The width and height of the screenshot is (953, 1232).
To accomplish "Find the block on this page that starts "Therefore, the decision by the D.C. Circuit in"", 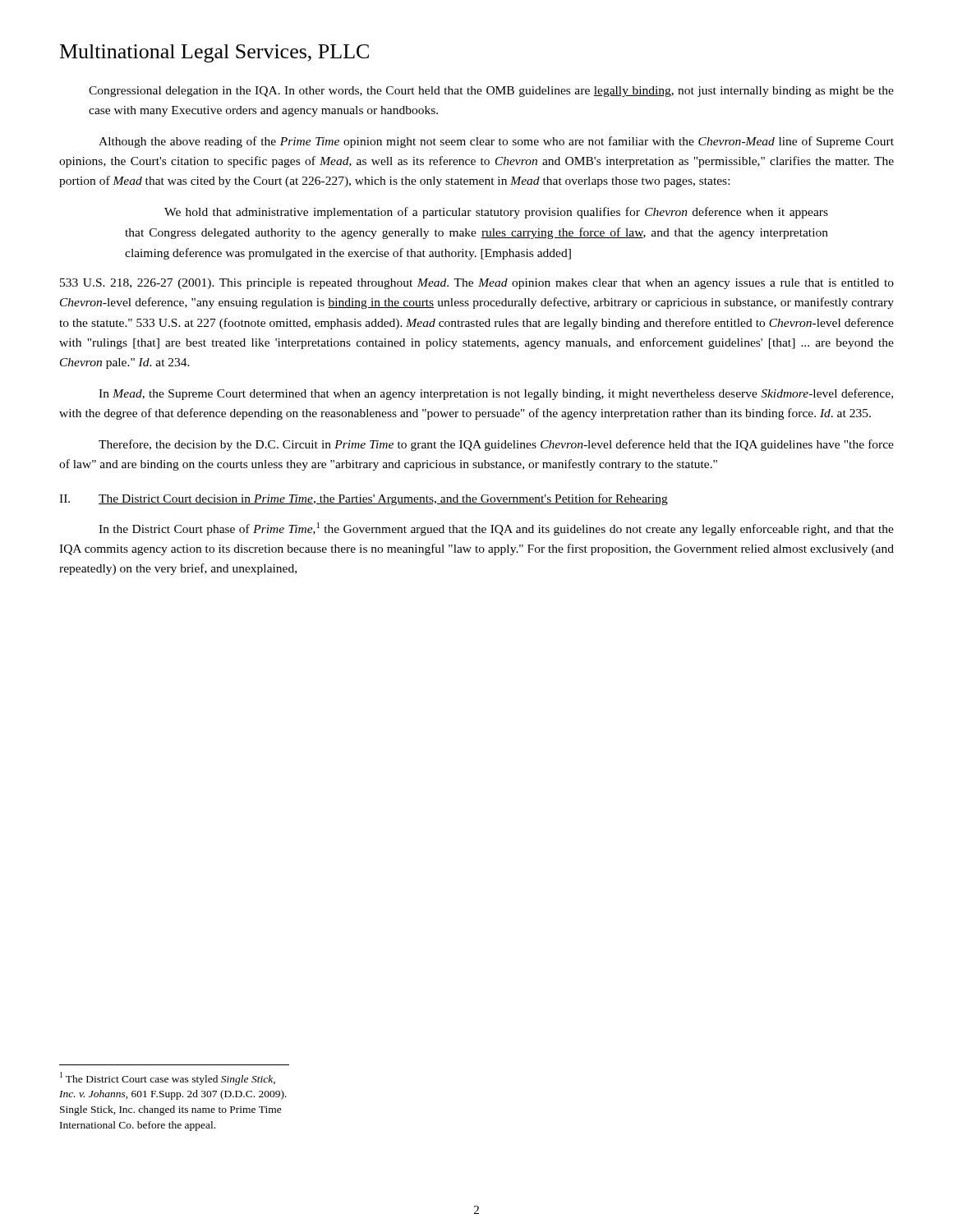I will pos(476,453).
